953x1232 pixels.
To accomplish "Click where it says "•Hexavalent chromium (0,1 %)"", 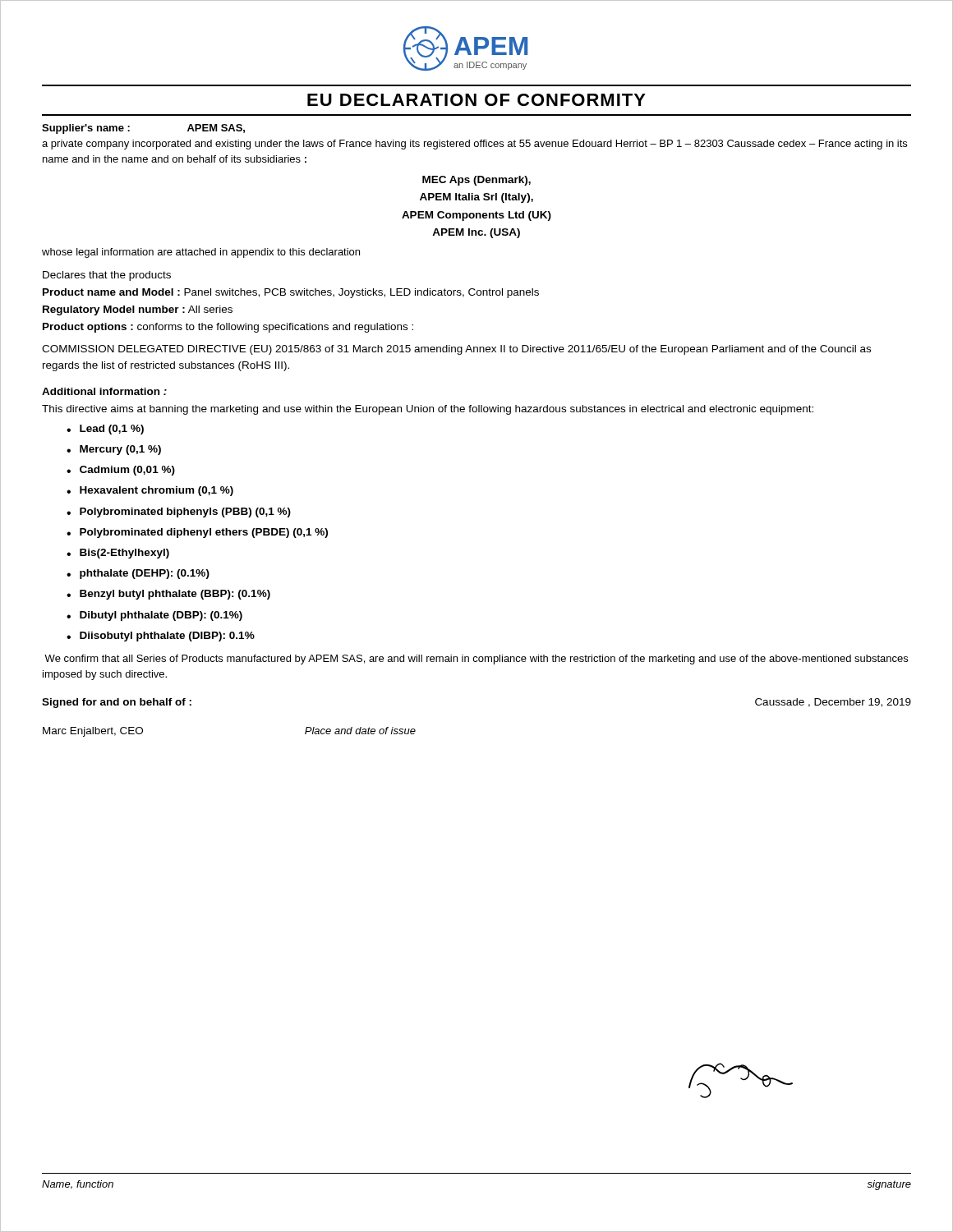I will [x=150, y=492].
